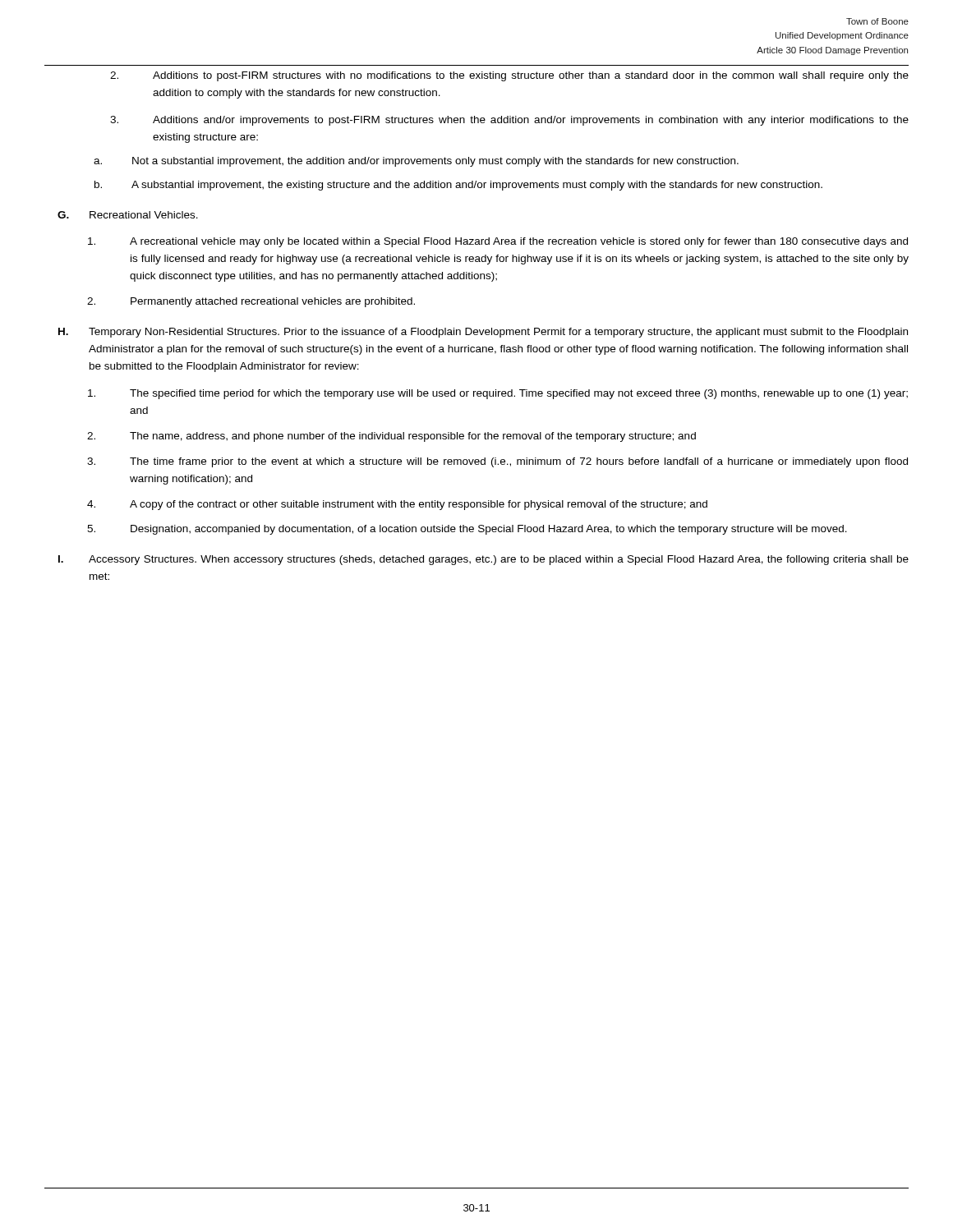Locate the list item with the text "3. Additions and/or improvements to post-FIRM structures when"

(476, 129)
